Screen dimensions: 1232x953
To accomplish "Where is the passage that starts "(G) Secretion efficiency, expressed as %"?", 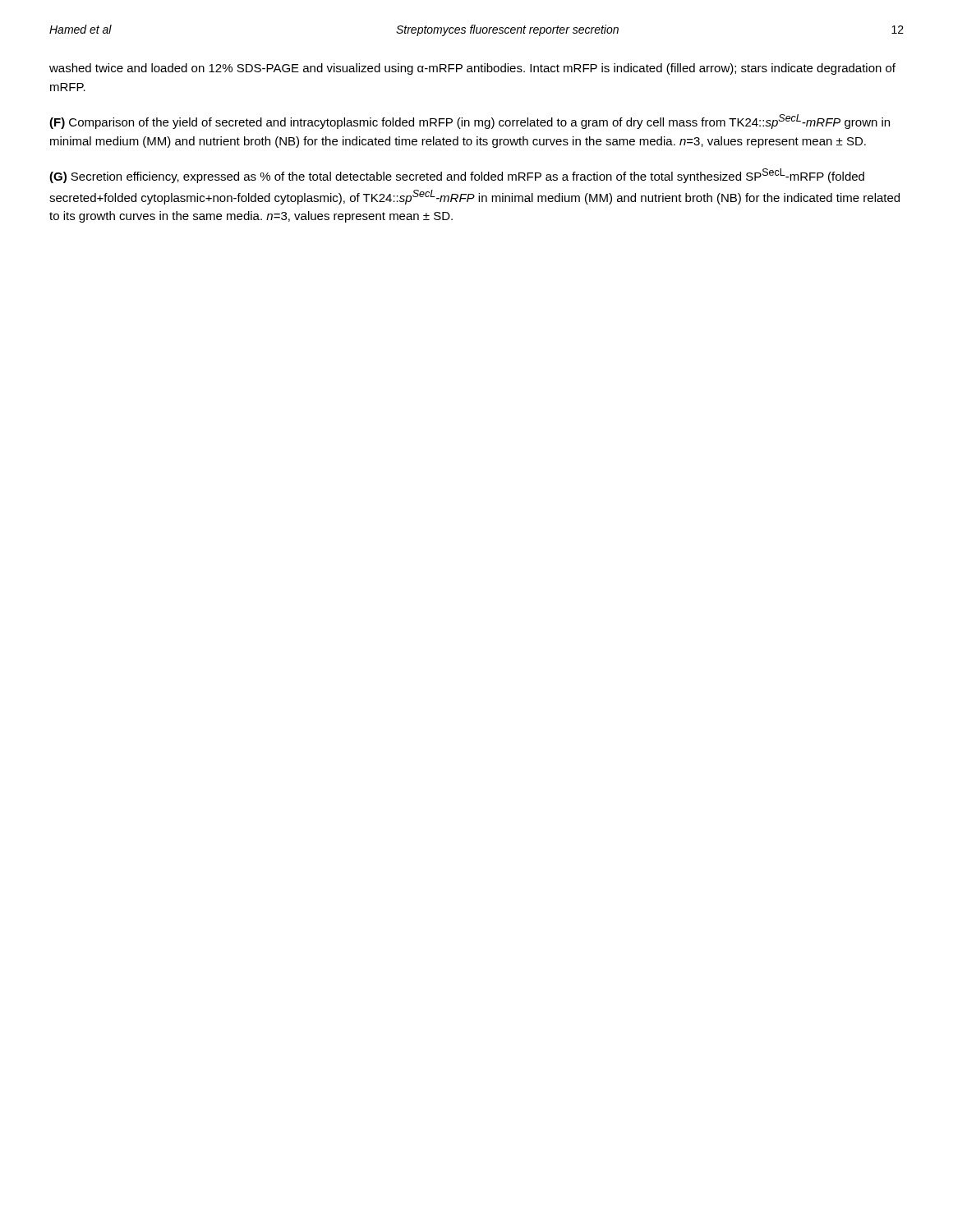I will click(475, 195).
